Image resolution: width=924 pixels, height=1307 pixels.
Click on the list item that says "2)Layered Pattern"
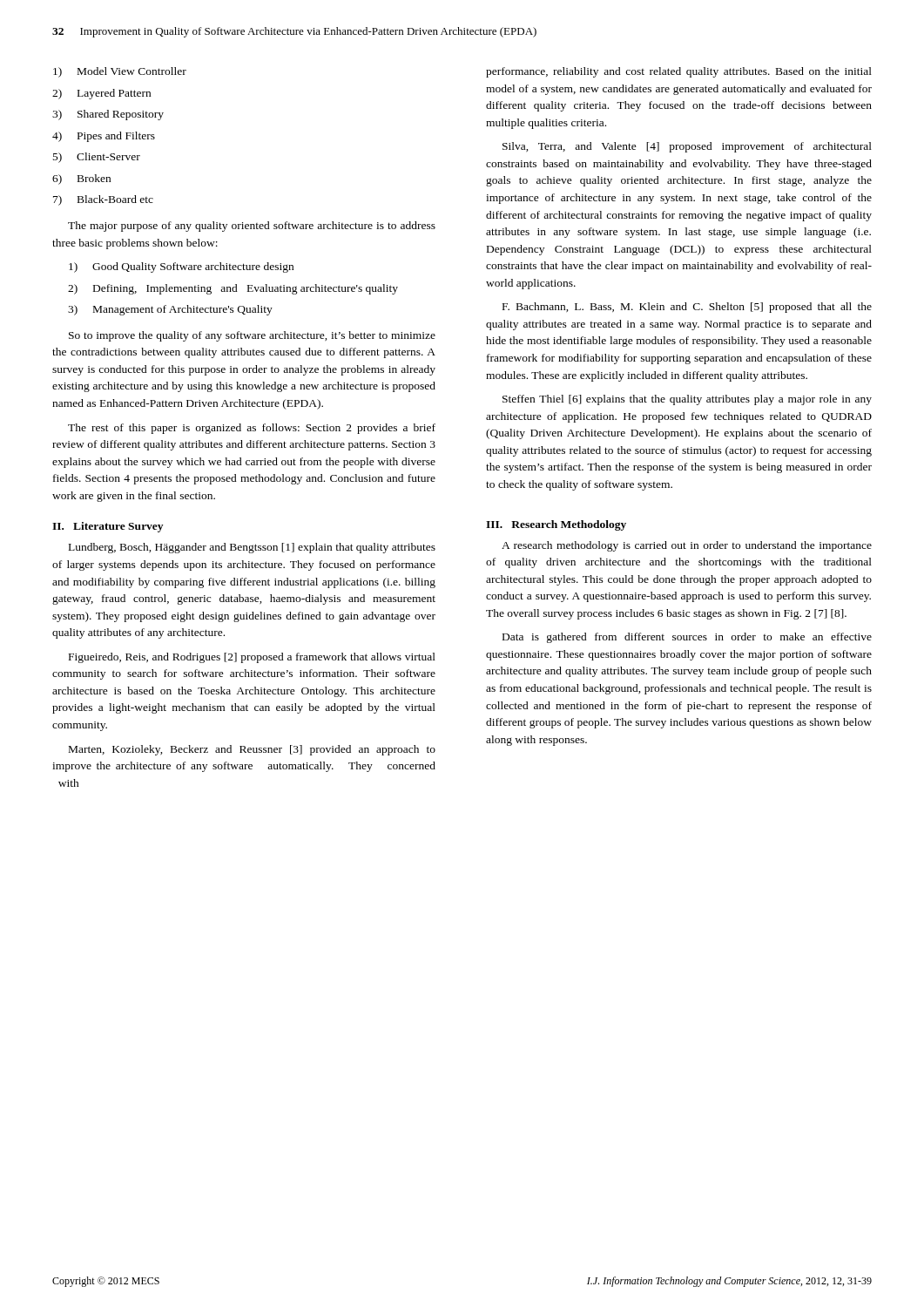(x=102, y=93)
